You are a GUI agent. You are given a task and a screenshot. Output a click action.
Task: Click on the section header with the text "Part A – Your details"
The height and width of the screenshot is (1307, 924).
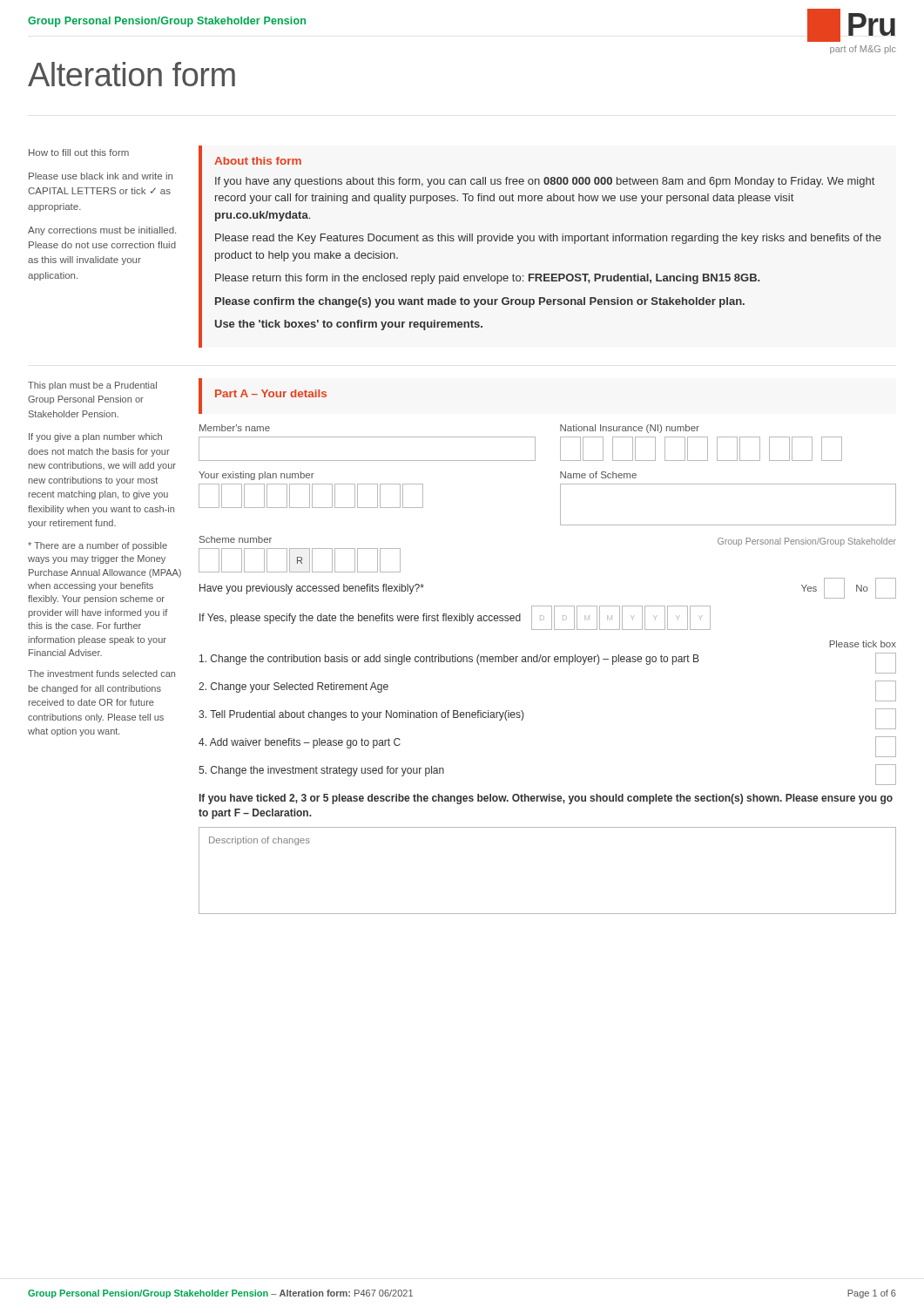click(x=271, y=393)
